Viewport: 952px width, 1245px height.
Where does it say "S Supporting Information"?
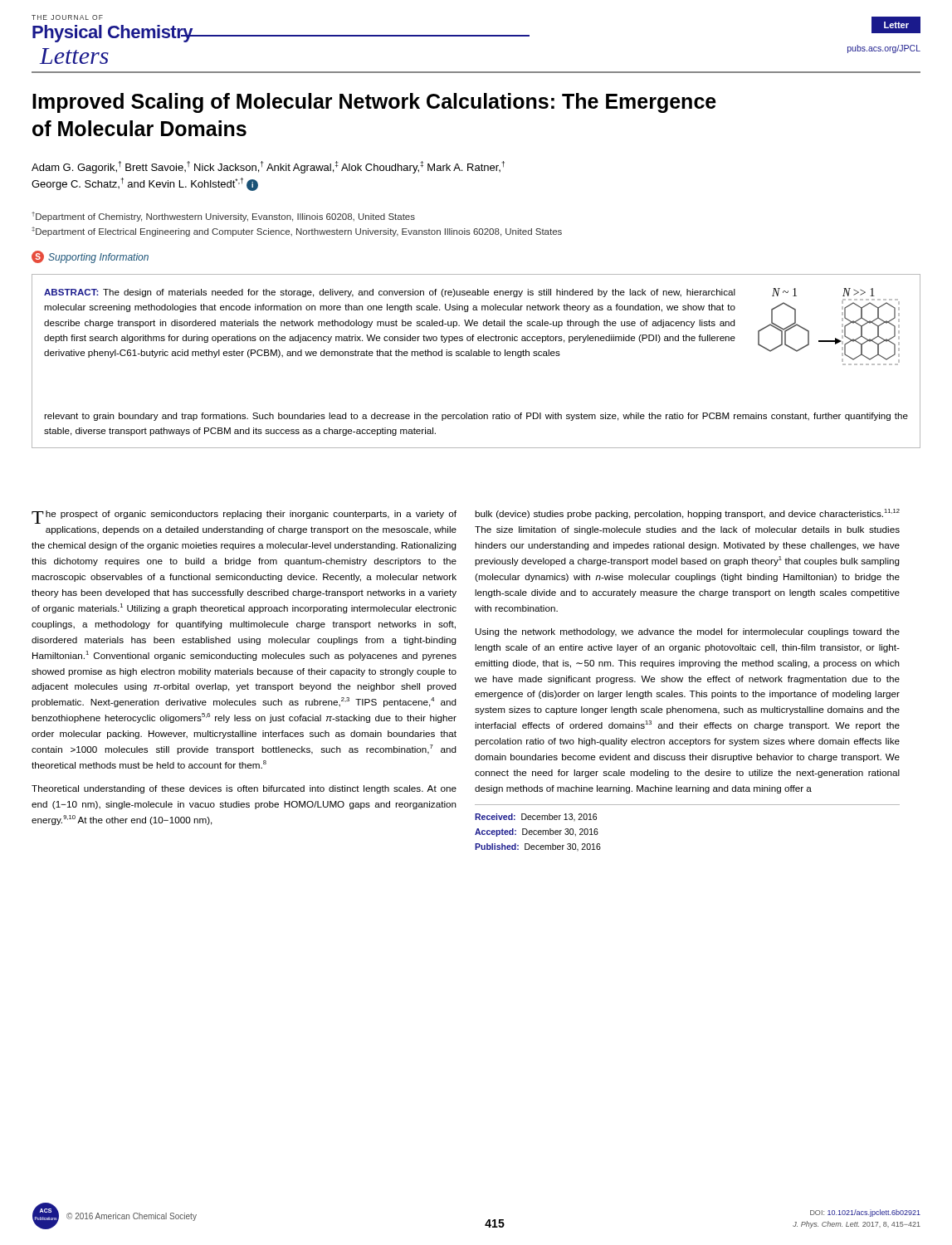coord(90,257)
